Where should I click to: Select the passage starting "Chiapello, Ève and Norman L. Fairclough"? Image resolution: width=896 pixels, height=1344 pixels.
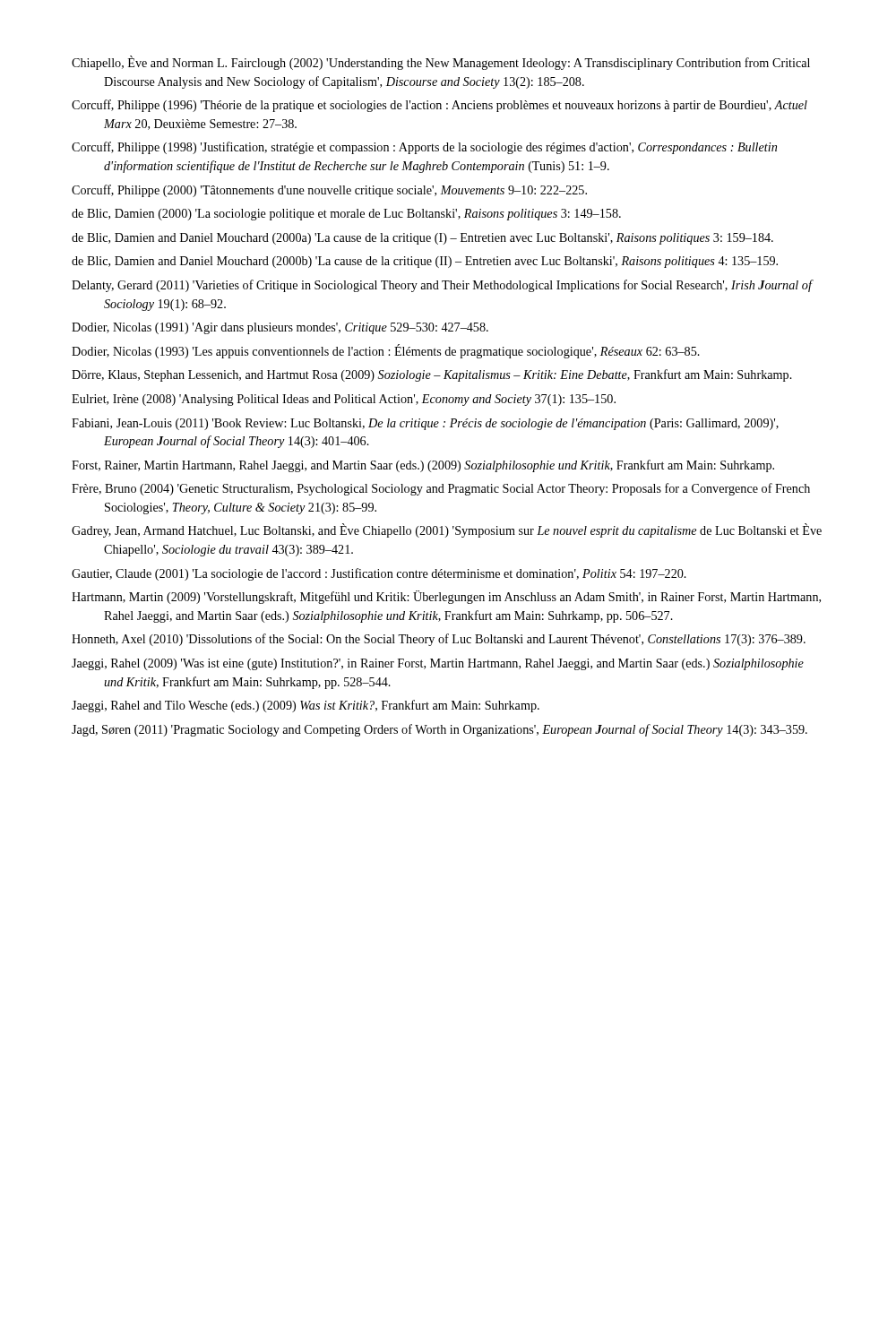pos(441,72)
